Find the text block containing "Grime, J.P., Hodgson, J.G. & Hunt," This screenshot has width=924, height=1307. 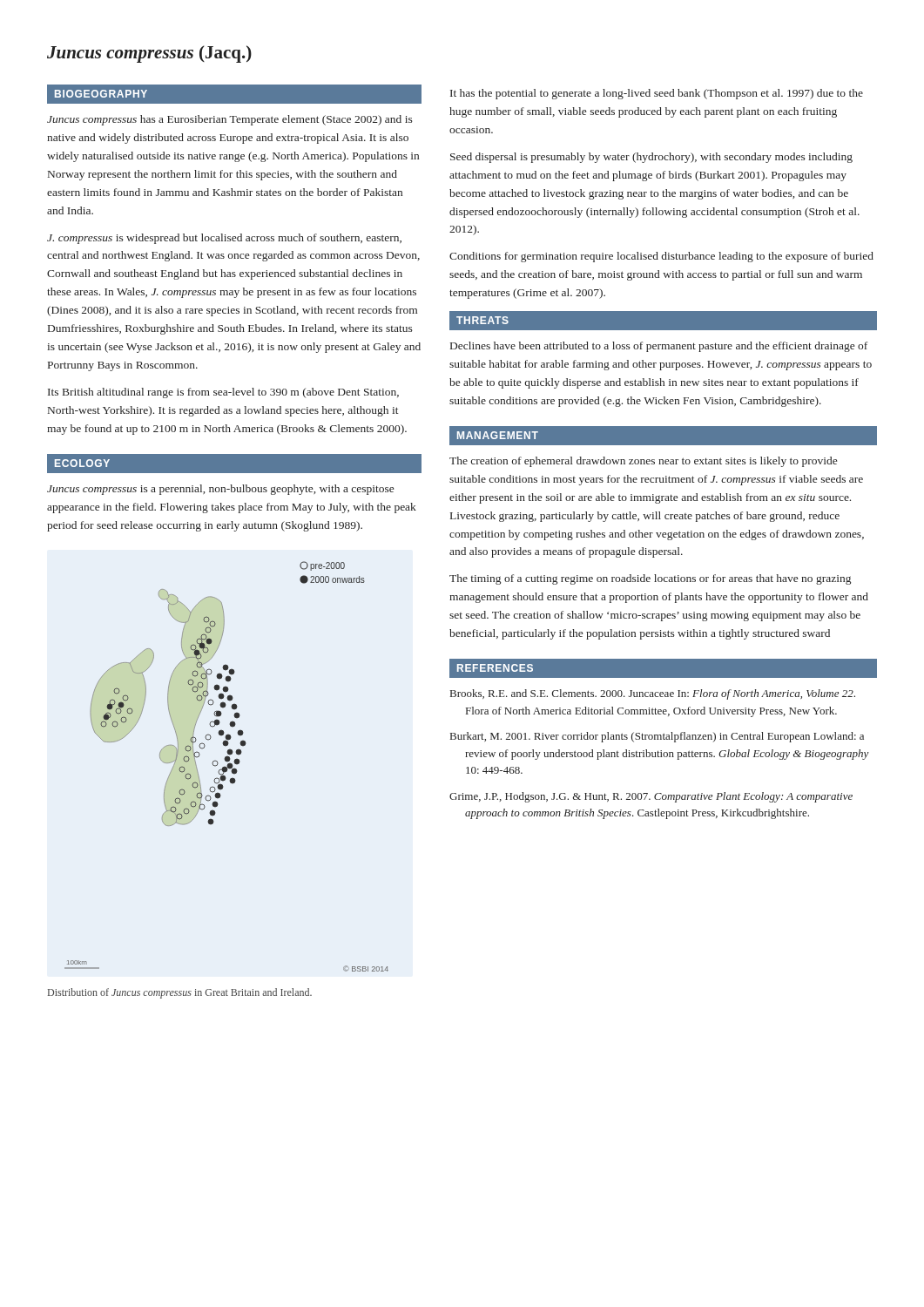pos(651,804)
